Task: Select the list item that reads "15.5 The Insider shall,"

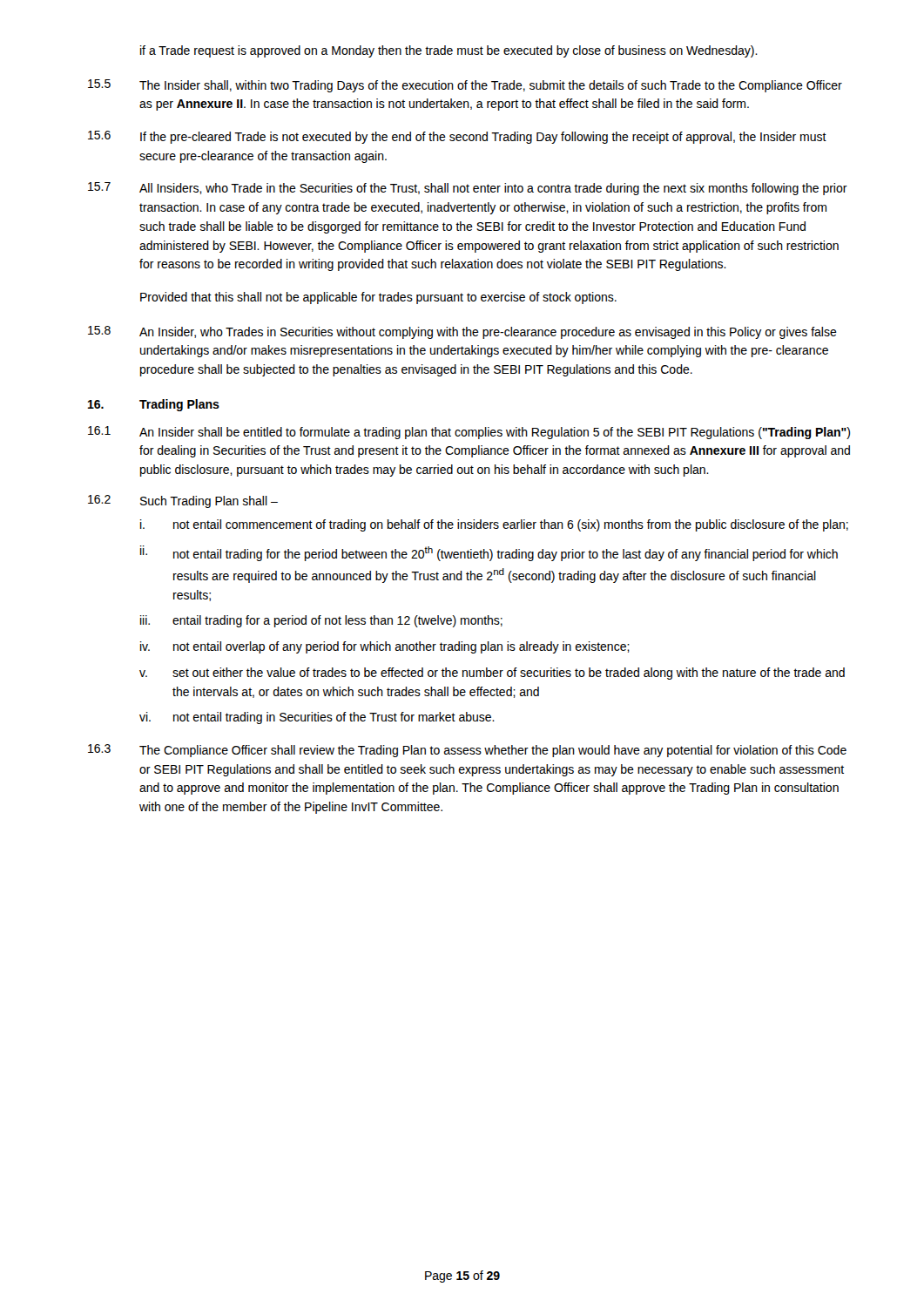Action: 471,95
